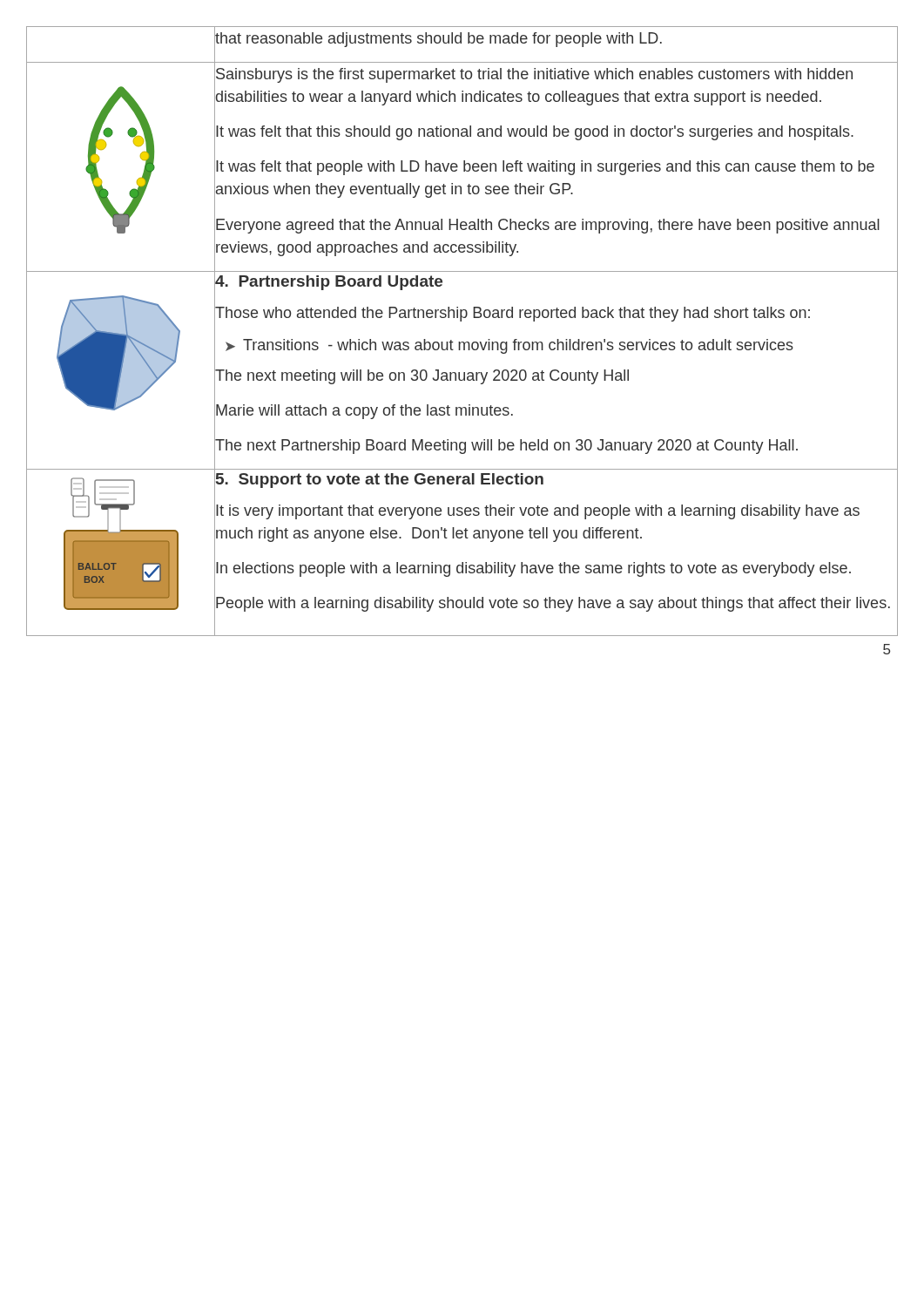Image resolution: width=924 pixels, height=1307 pixels.
Task: Find the text block that reads "It is very important that everyone uses their"
Action: coord(556,557)
